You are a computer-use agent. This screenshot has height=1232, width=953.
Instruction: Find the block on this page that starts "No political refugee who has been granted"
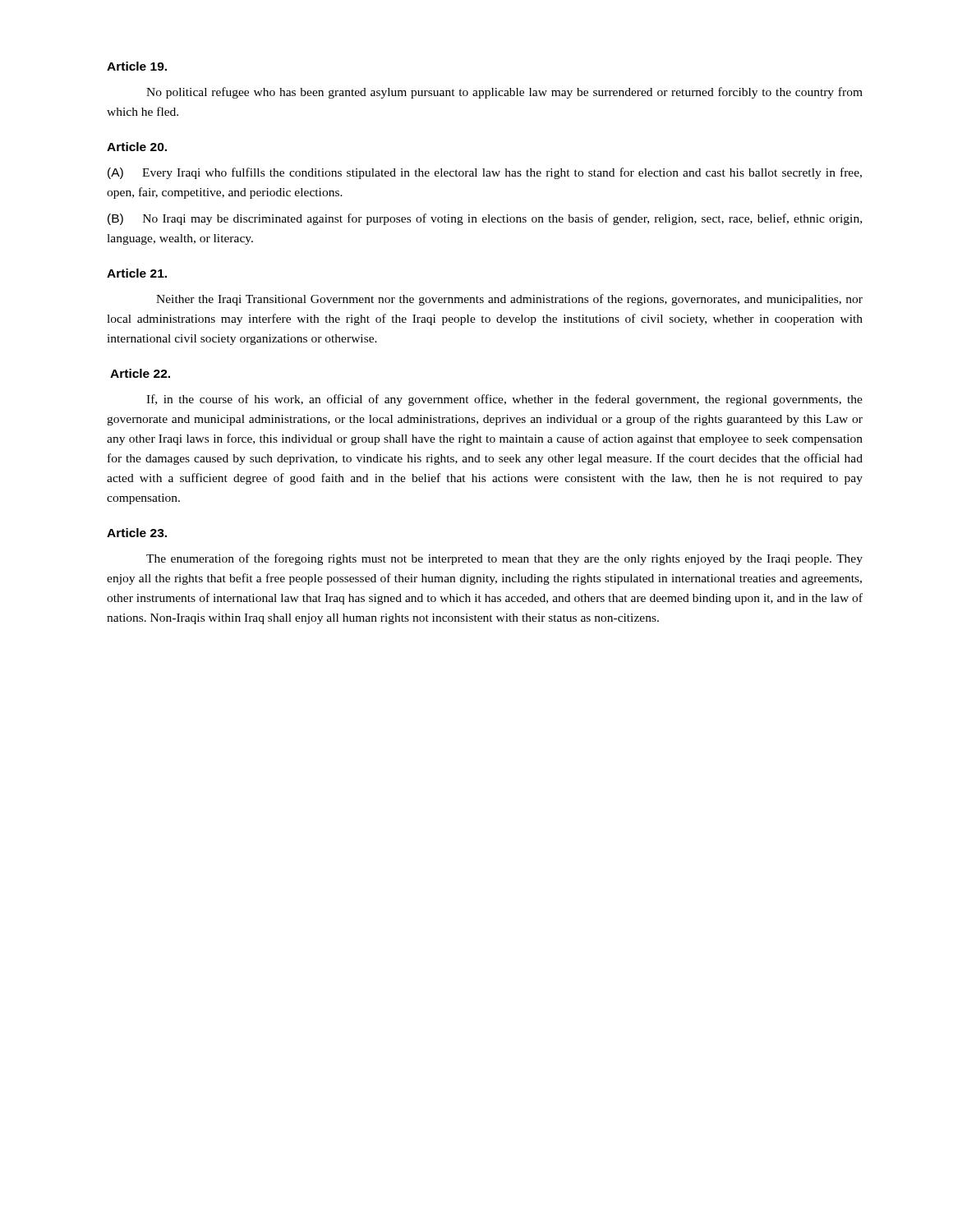485,101
